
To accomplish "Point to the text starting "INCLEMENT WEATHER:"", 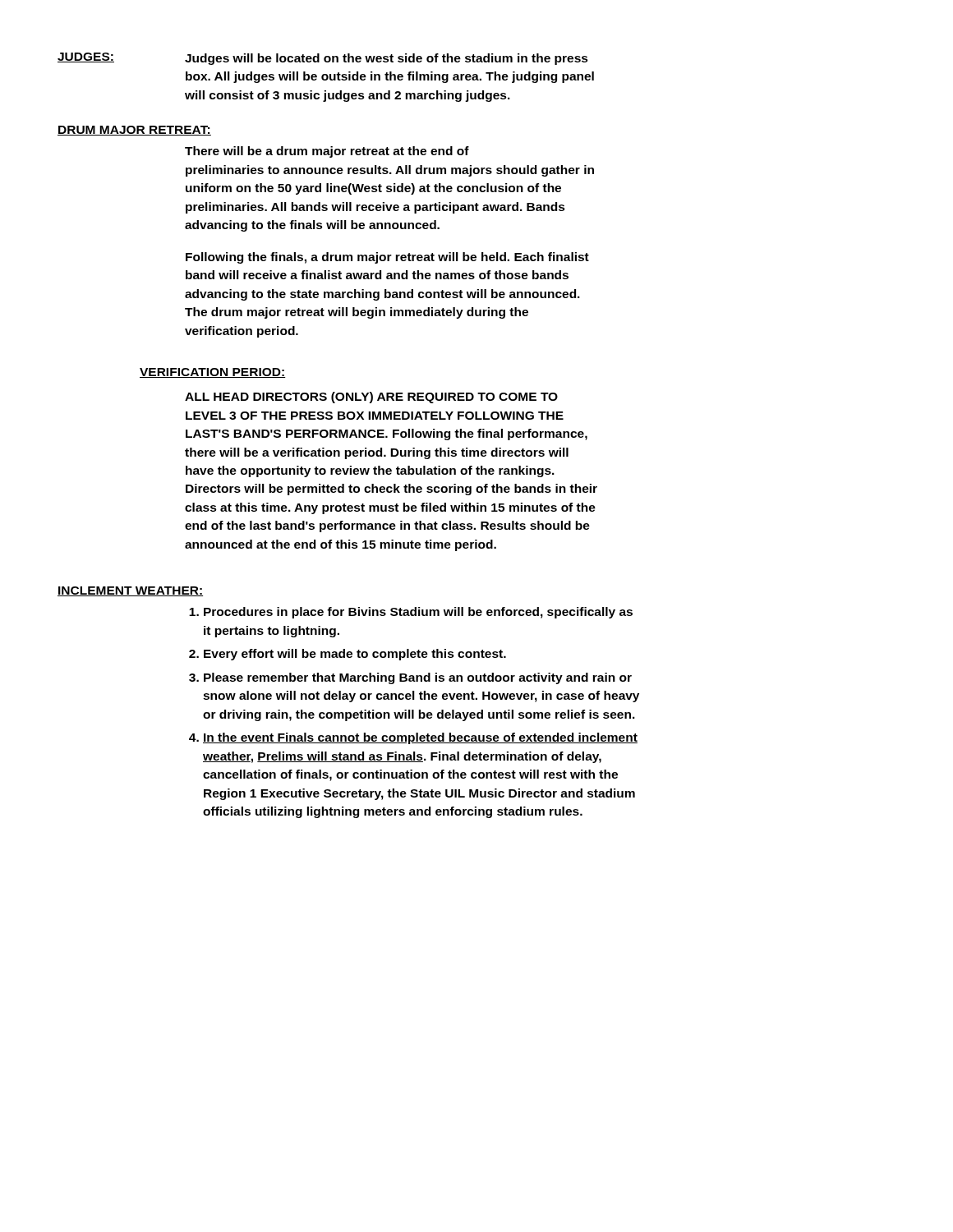I will click(x=130, y=590).
